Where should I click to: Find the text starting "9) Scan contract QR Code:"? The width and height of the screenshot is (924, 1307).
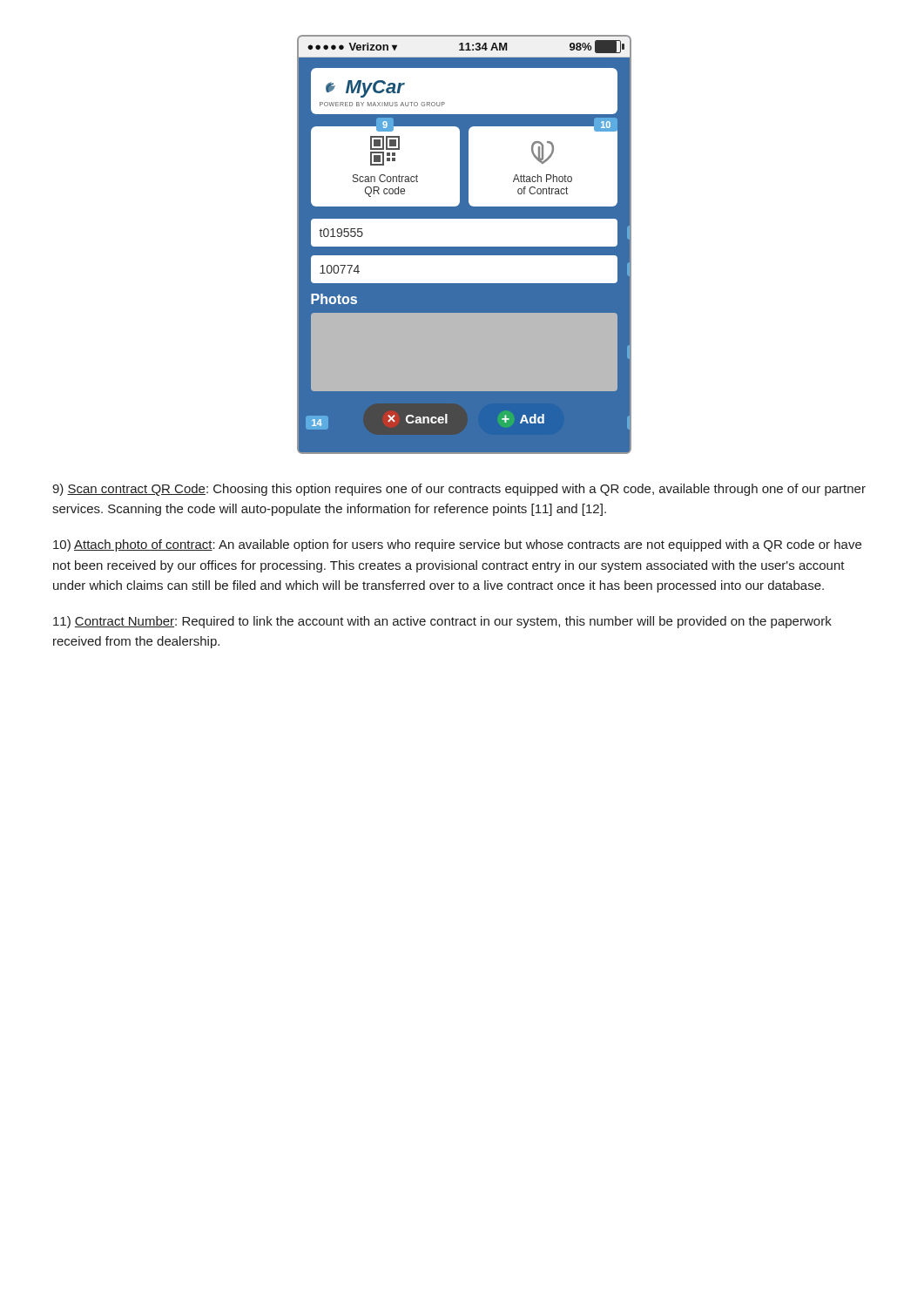pyautogui.click(x=459, y=498)
